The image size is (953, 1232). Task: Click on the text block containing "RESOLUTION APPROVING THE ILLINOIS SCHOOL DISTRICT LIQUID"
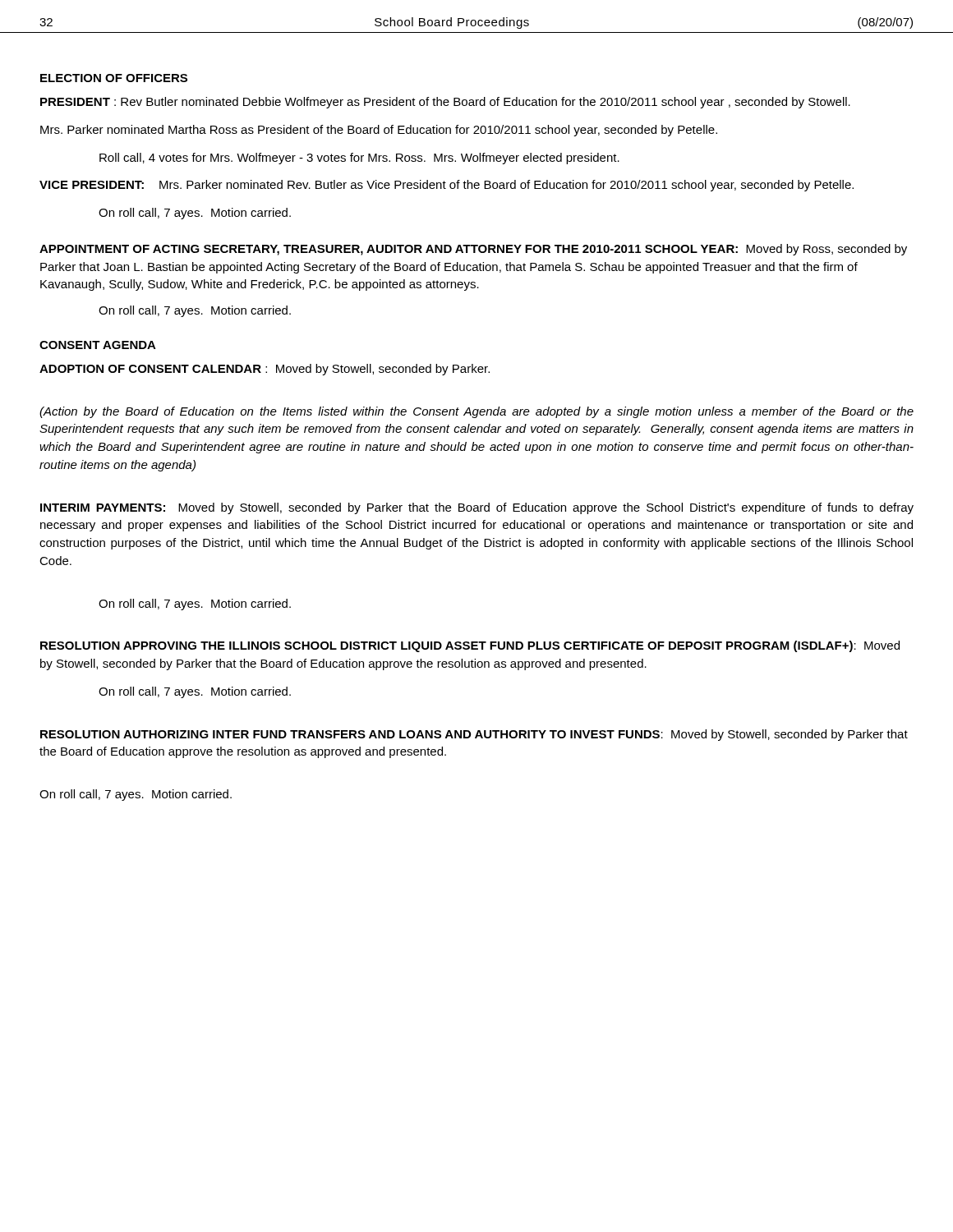(470, 654)
